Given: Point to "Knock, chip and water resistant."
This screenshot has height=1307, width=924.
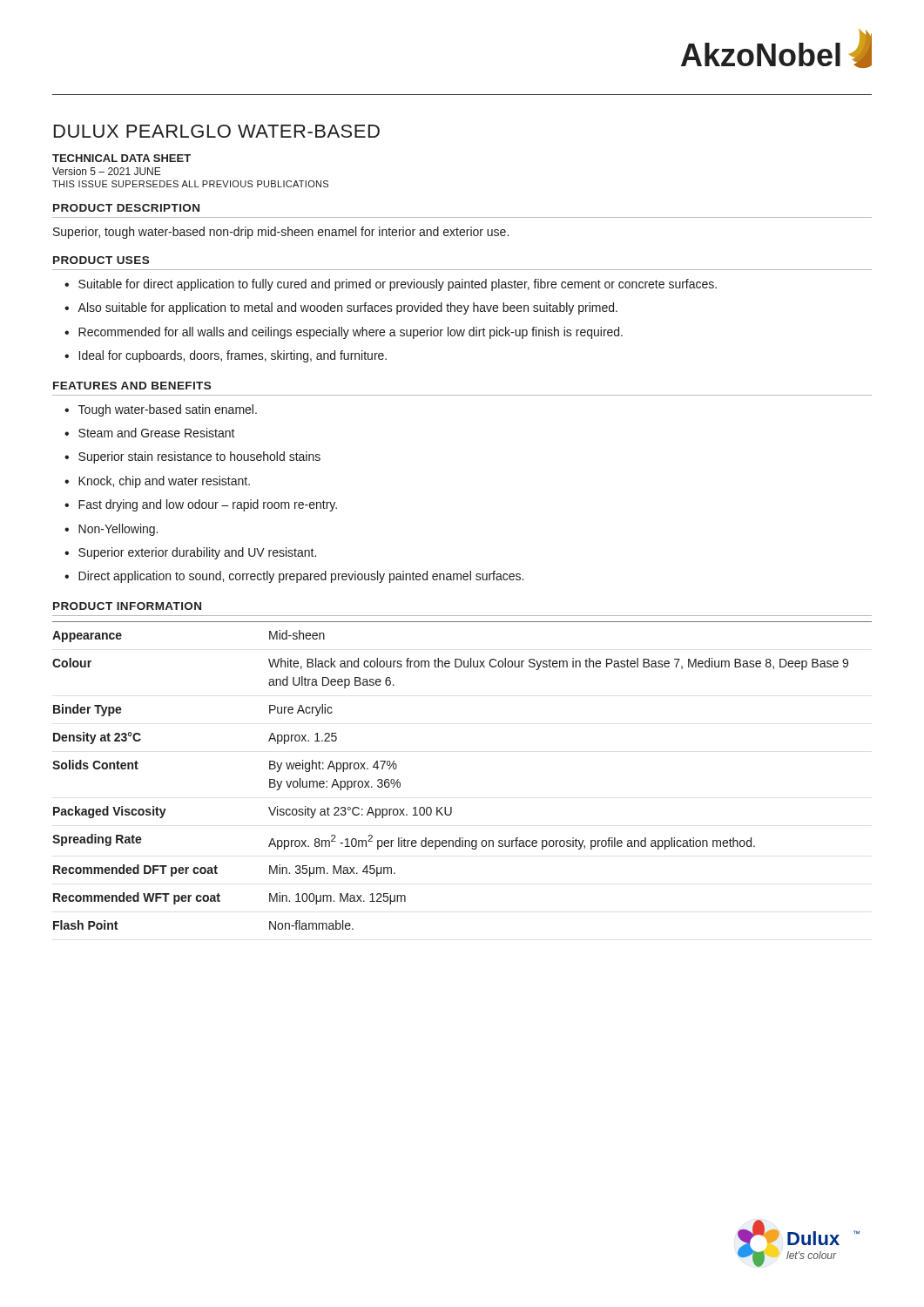Looking at the screenshot, I should click(164, 481).
